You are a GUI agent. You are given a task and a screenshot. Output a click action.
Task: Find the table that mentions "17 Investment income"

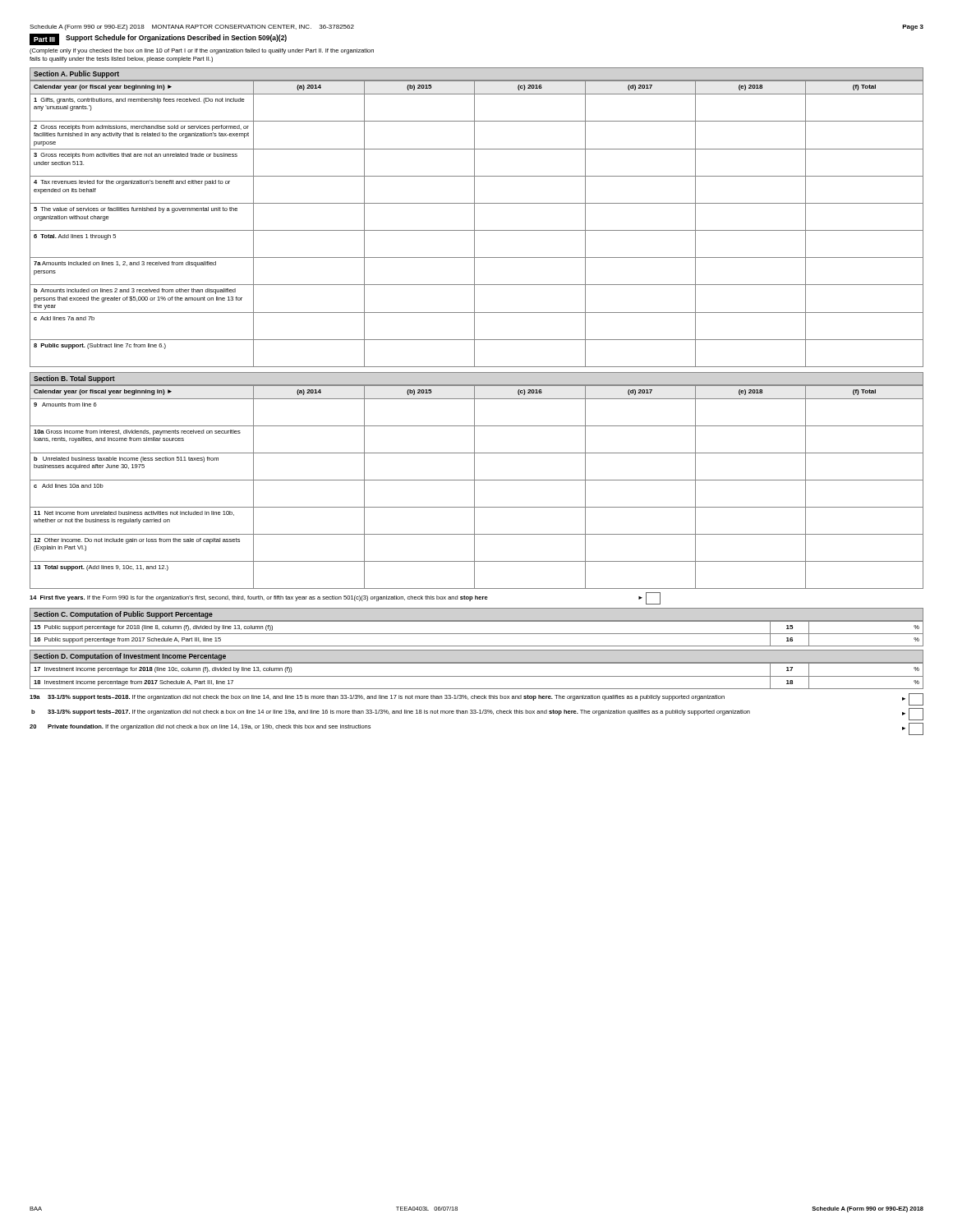(x=476, y=676)
